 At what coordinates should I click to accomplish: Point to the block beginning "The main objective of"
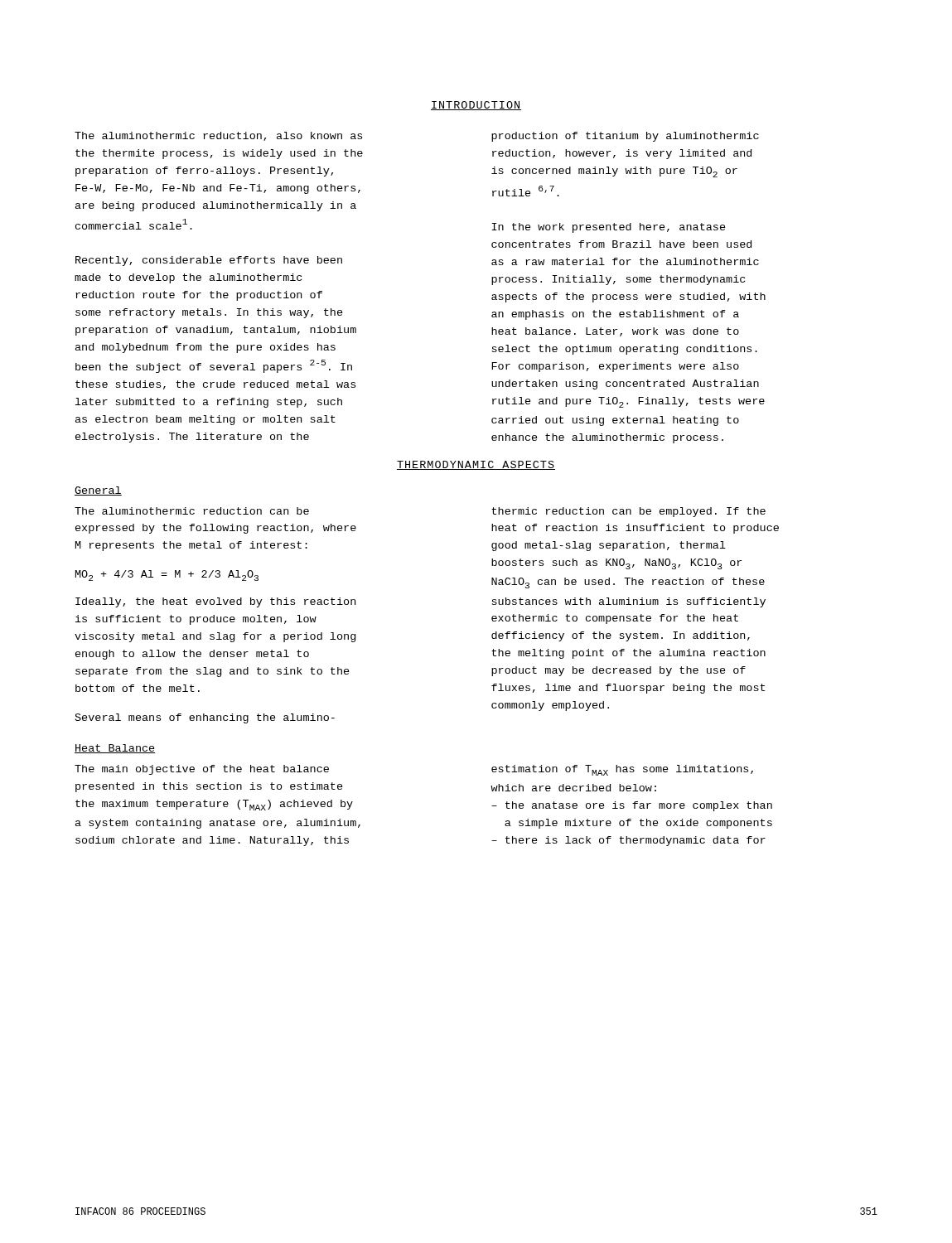pyautogui.click(x=219, y=805)
